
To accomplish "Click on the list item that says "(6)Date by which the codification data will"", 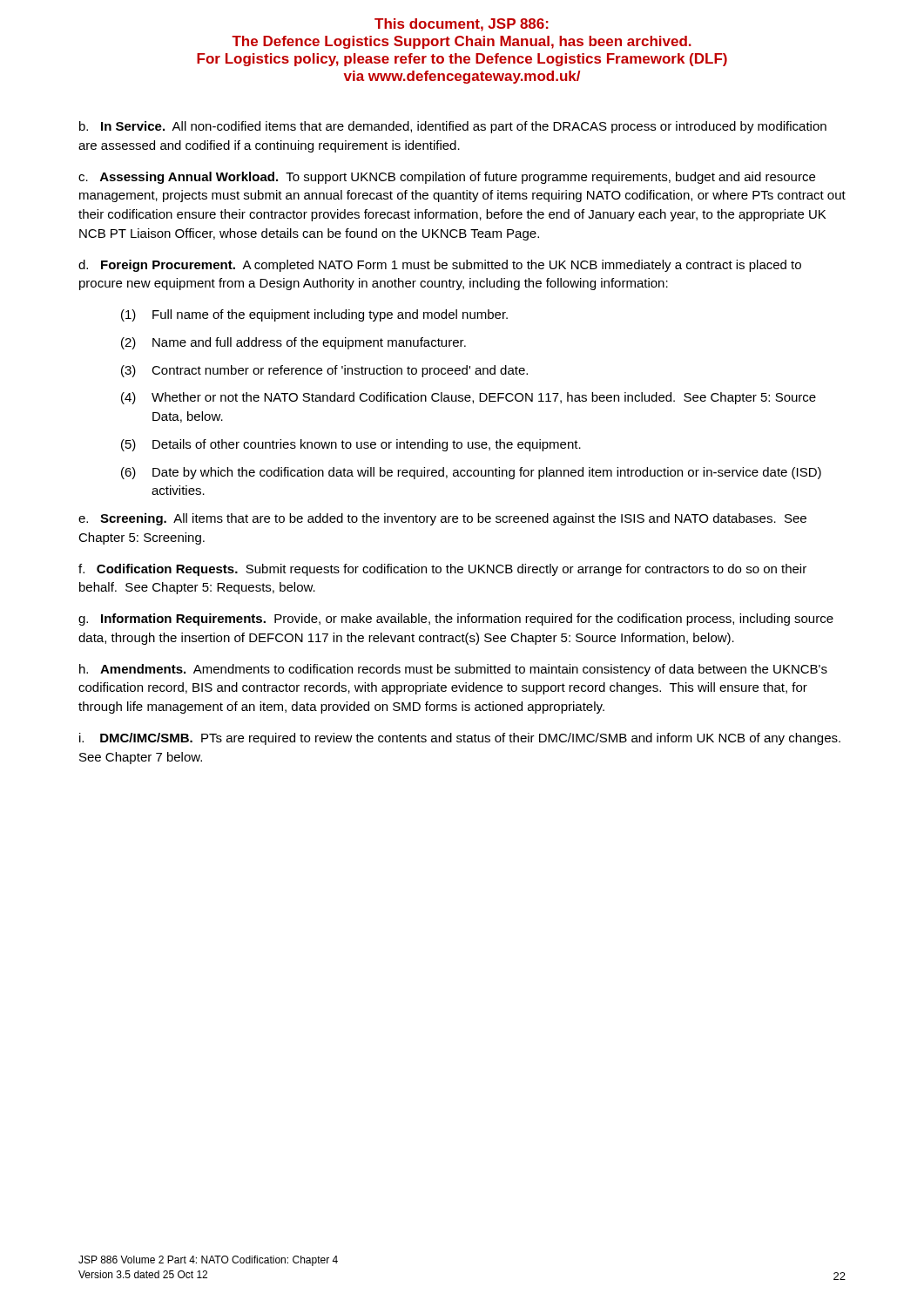I will (x=481, y=481).
